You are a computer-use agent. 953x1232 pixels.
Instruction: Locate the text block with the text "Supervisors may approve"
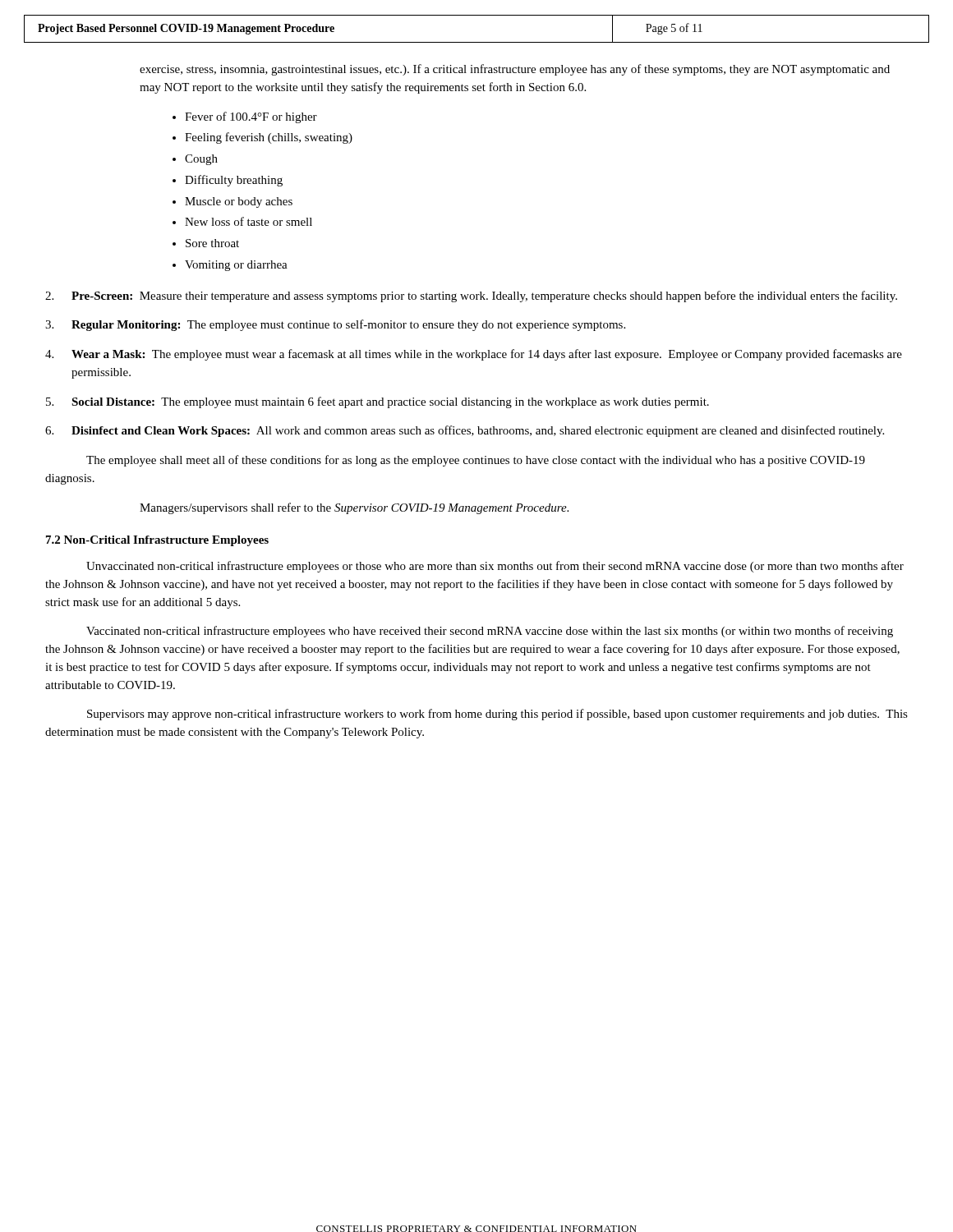(476, 723)
